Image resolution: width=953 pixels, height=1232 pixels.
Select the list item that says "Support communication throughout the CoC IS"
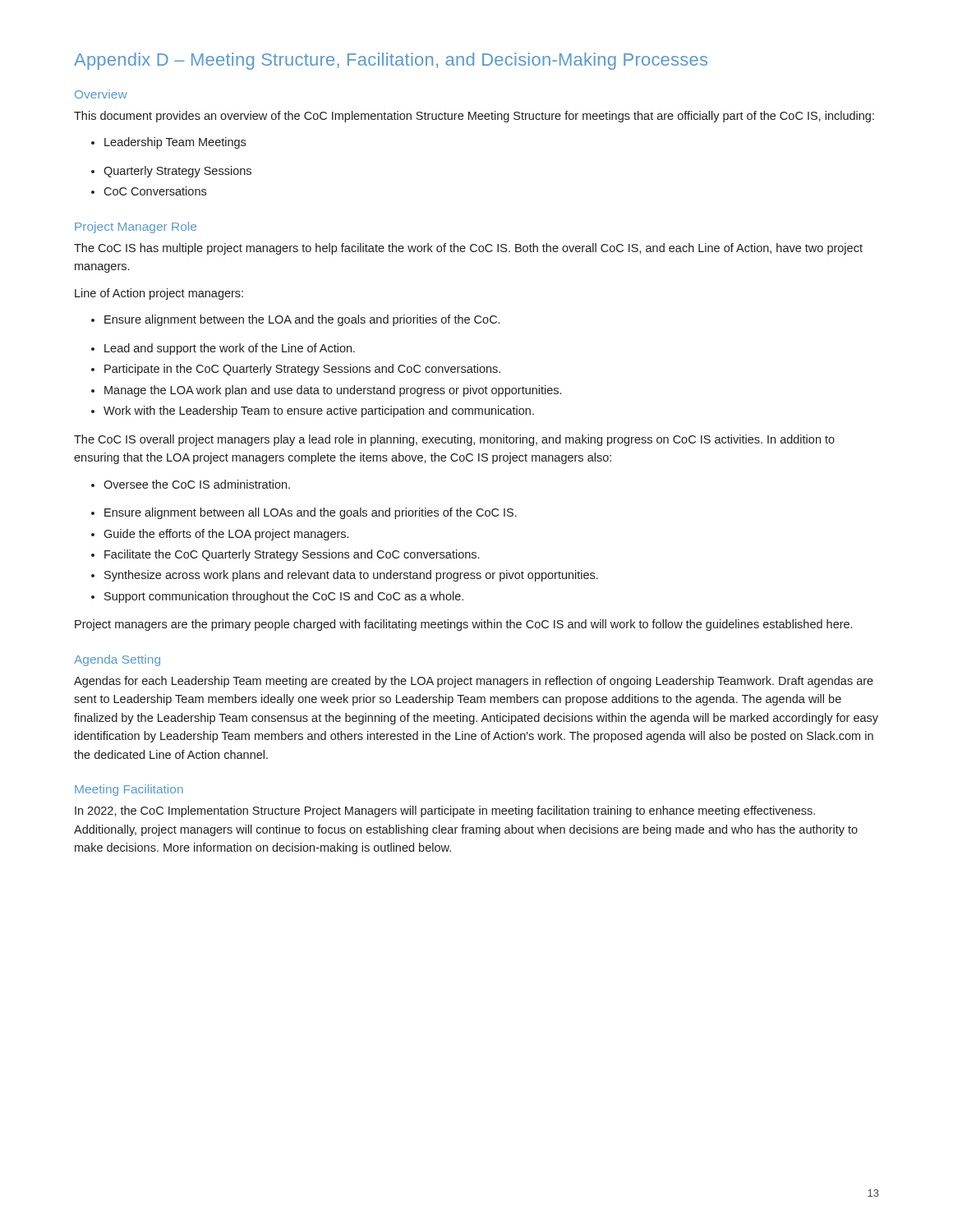277,597
